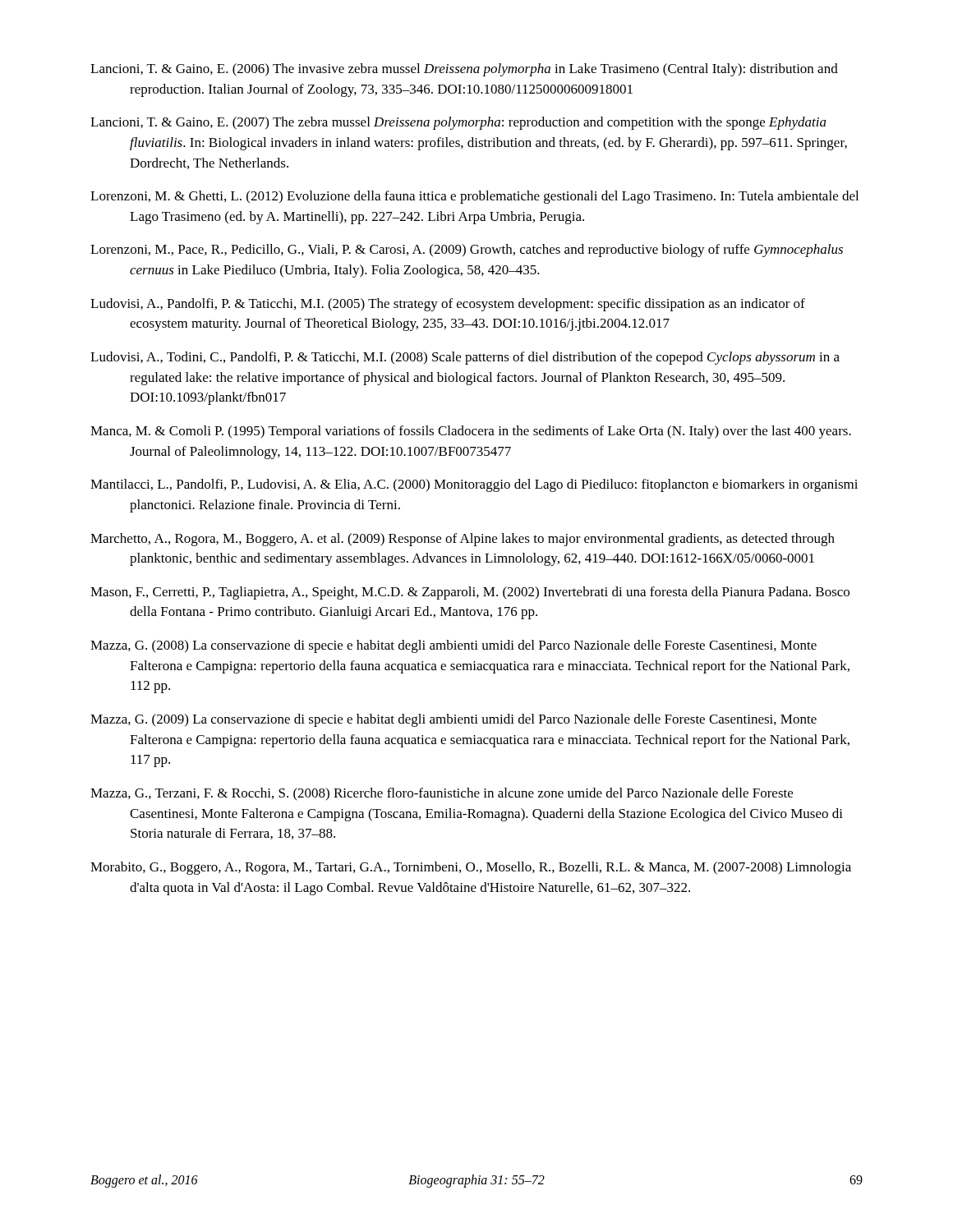Screen dimensions: 1232x953
Task: Point to the block beginning "Mantilacci, L., Pandolfi, P., Ludovisi, A."
Action: [474, 494]
